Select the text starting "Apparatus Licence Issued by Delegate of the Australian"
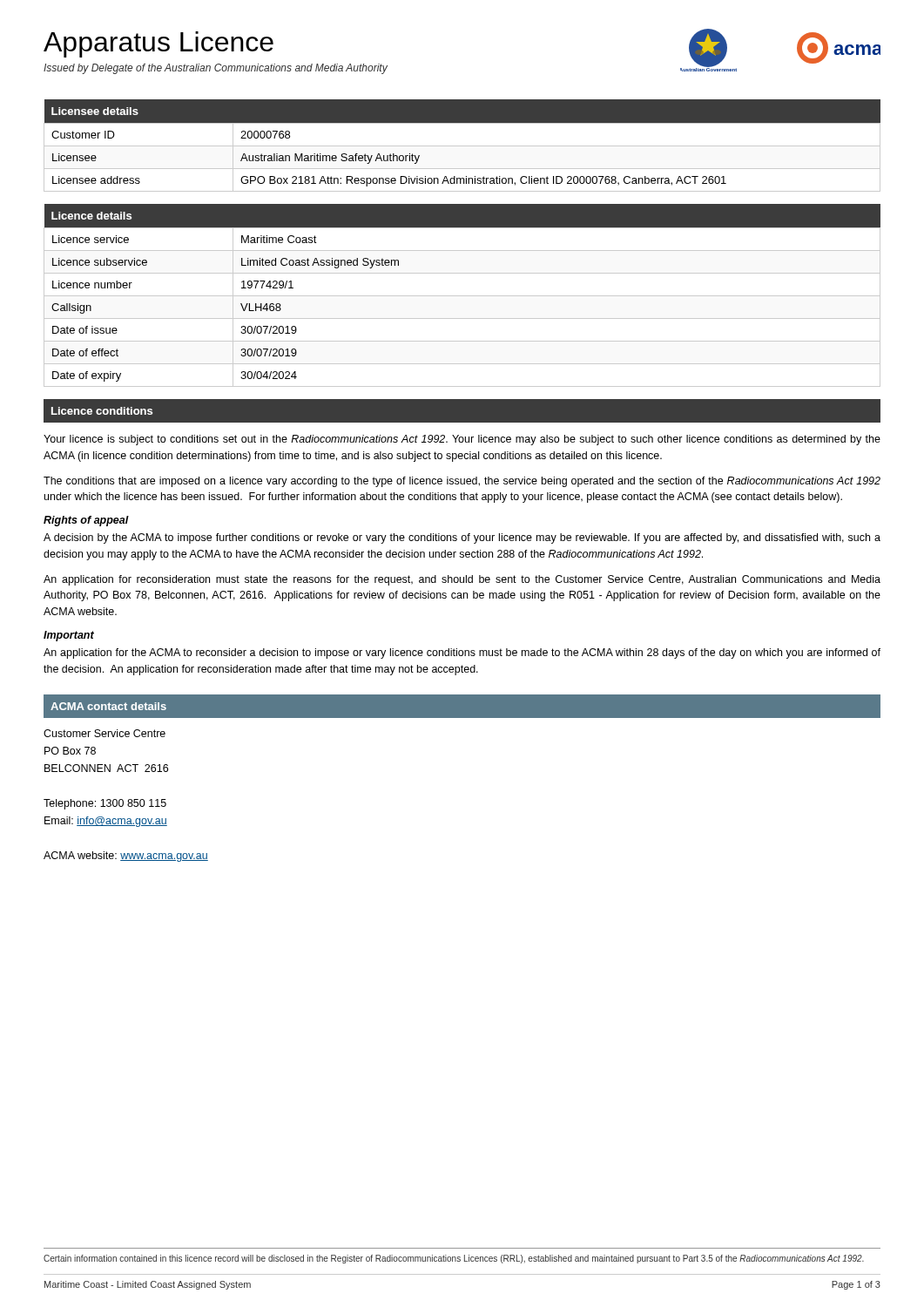The image size is (924, 1307). click(205, 51)
